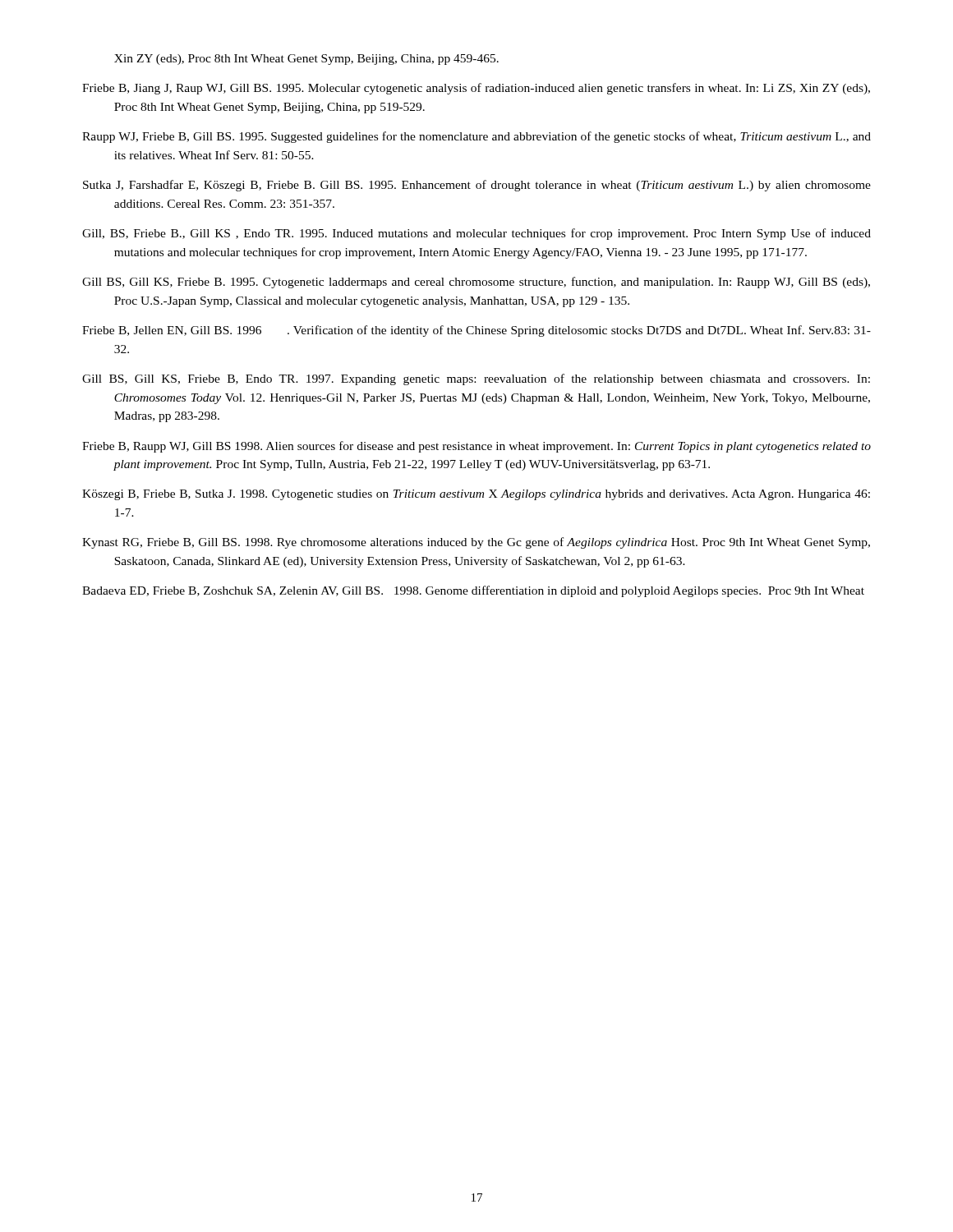953x1232 pixels.
Task: Locate the text starting "Gill, BS, Friebe B., Gill KS"
Action: (476, 243)
